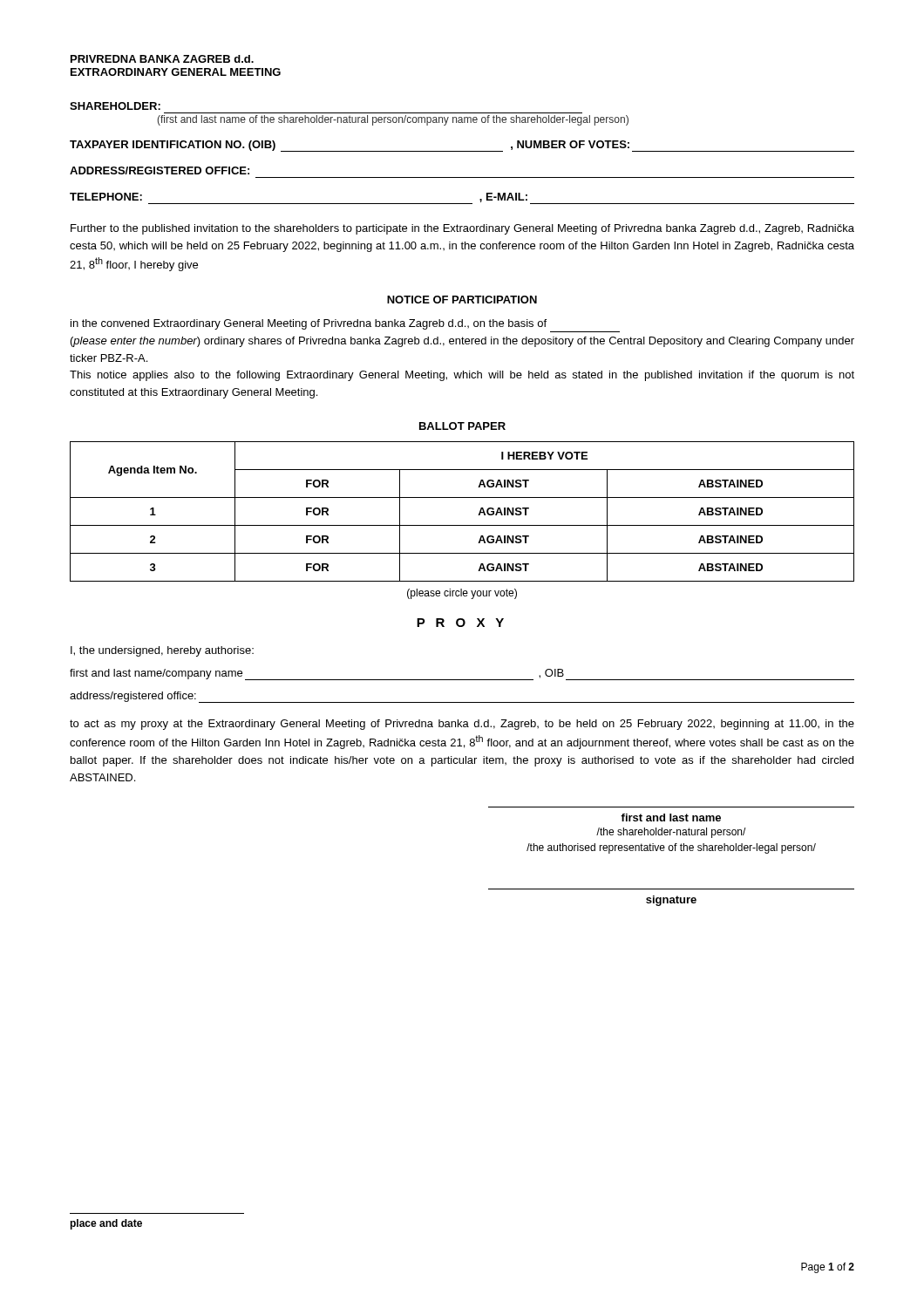Point to the block starting "BALLOT PAPER"
The height and width of the screenshot is (1308, 924).
(x=462, y=426)
